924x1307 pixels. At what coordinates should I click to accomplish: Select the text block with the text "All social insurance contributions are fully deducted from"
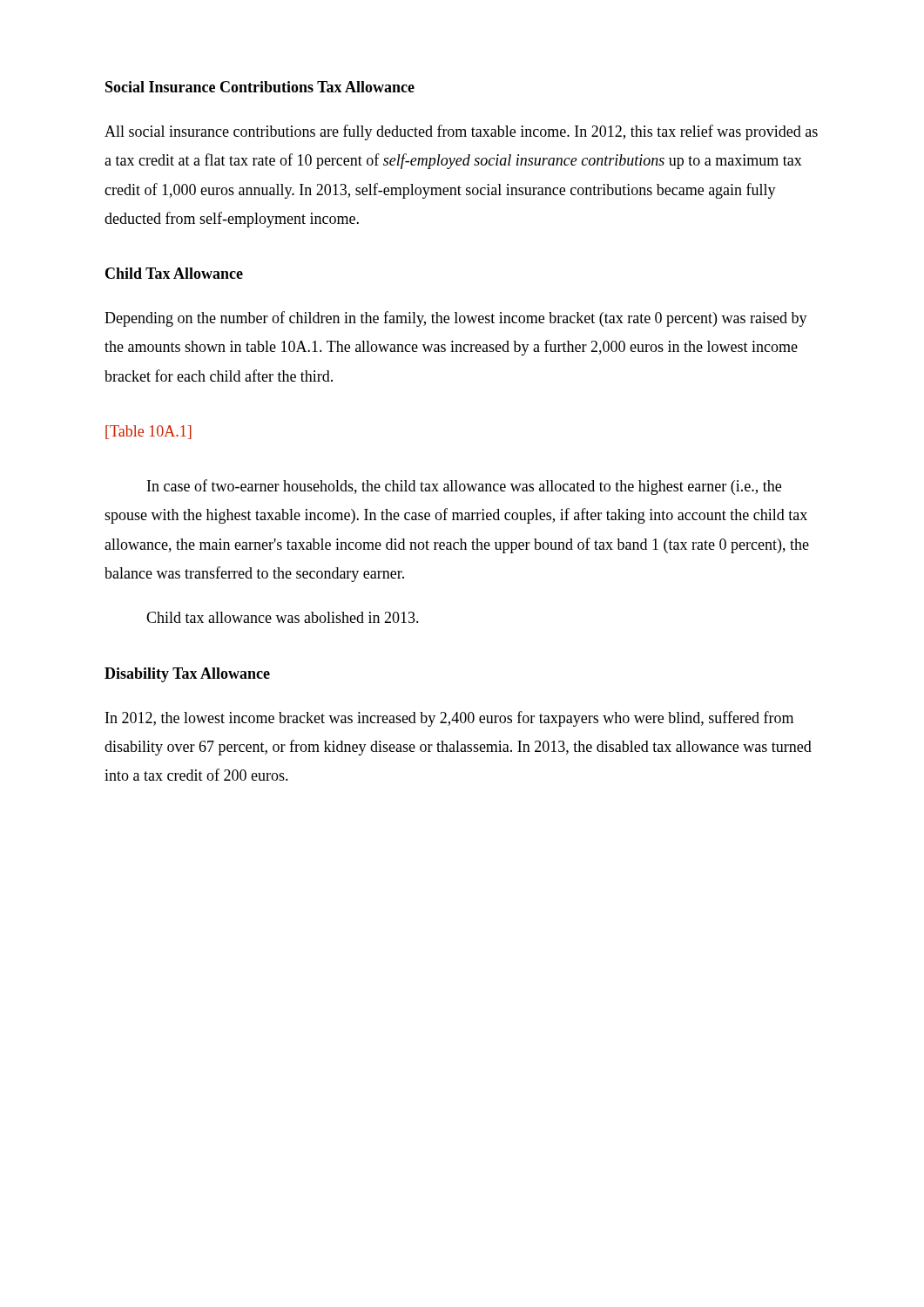[461, 175]
